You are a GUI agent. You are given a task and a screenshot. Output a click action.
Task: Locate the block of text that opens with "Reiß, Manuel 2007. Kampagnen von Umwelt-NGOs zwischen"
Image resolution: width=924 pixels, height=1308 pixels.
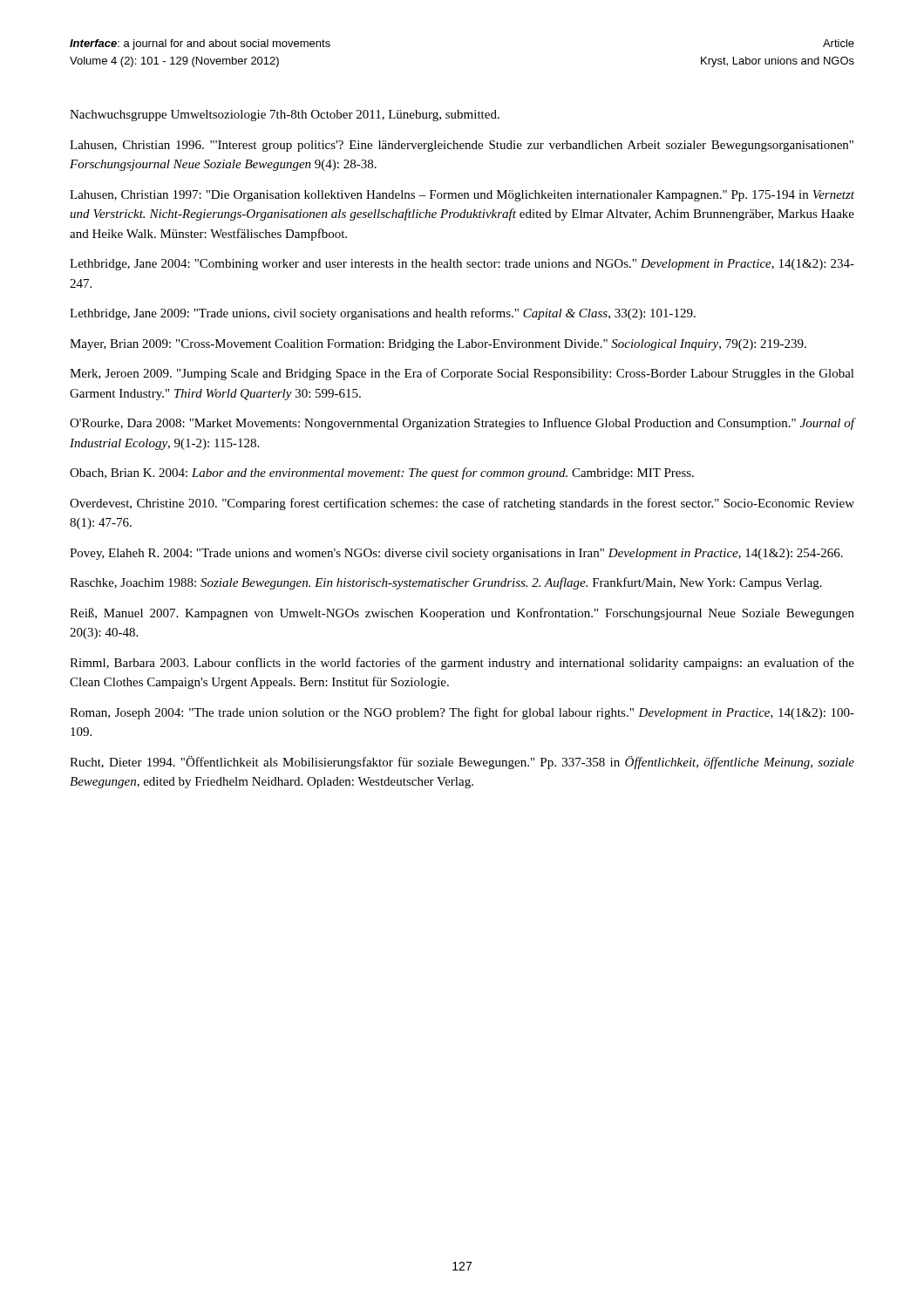(x=462, y=622)
